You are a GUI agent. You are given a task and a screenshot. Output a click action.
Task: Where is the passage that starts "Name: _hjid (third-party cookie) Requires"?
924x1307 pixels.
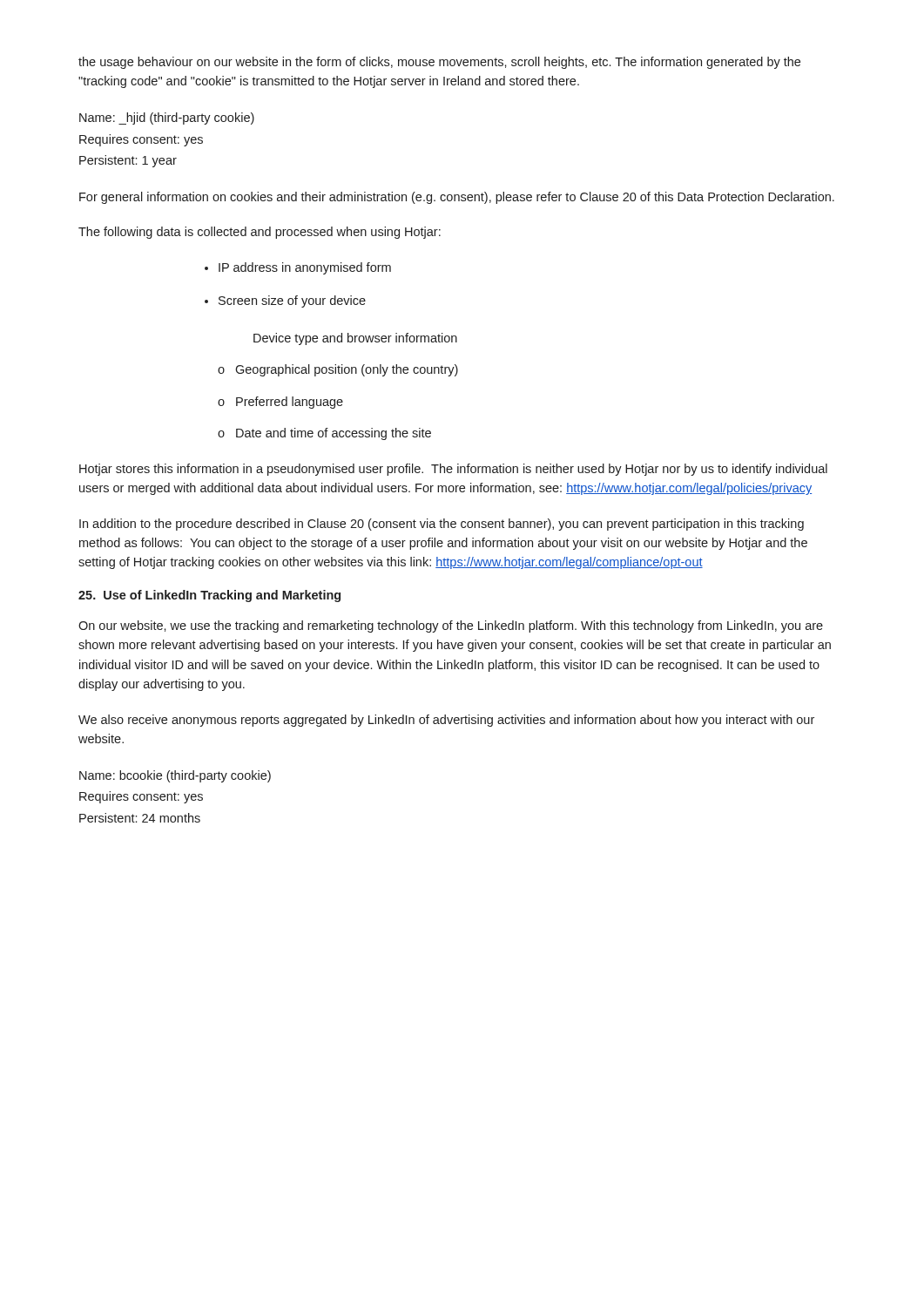point(166,139)
